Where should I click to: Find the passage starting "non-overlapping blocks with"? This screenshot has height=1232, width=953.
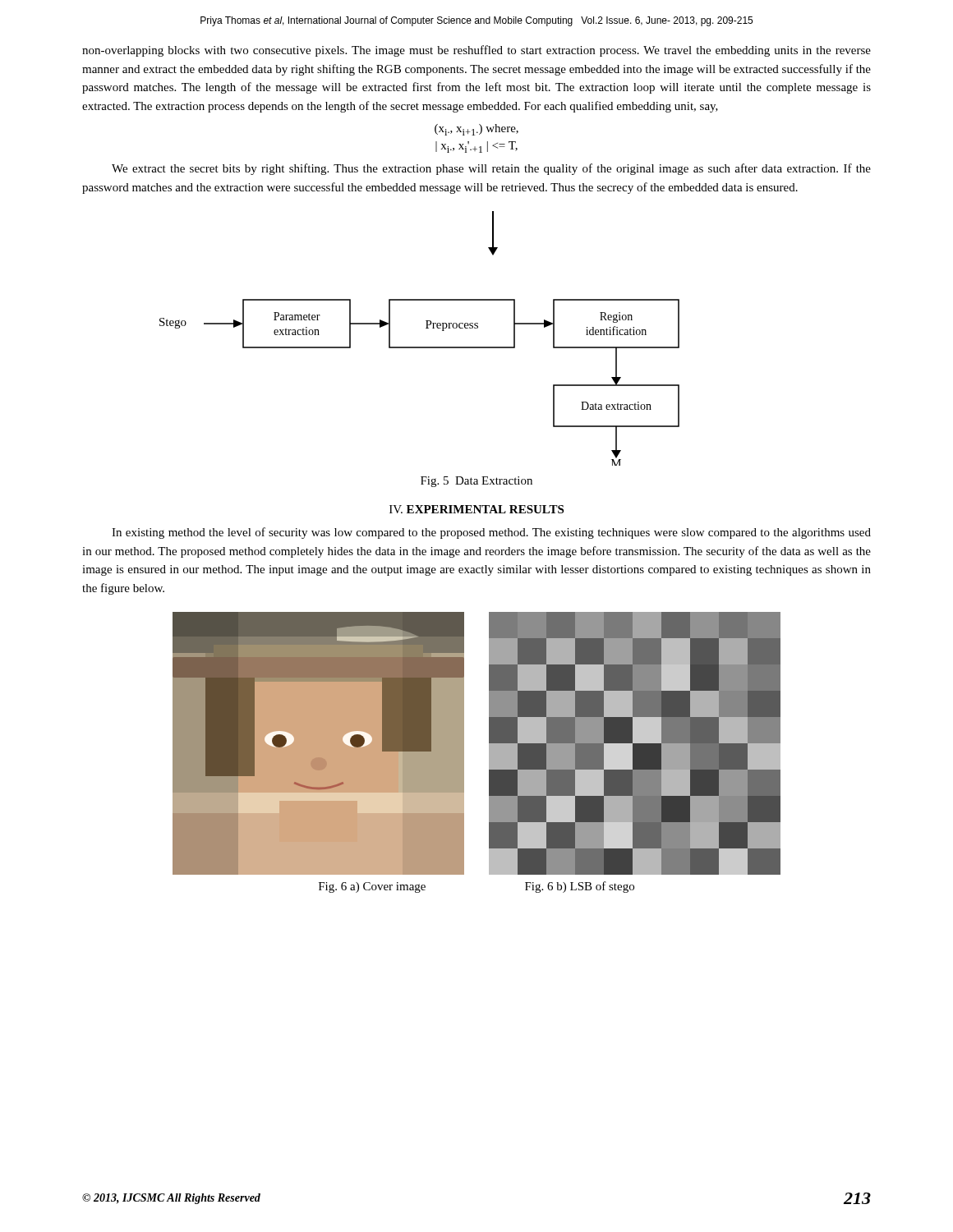[476, 78]
